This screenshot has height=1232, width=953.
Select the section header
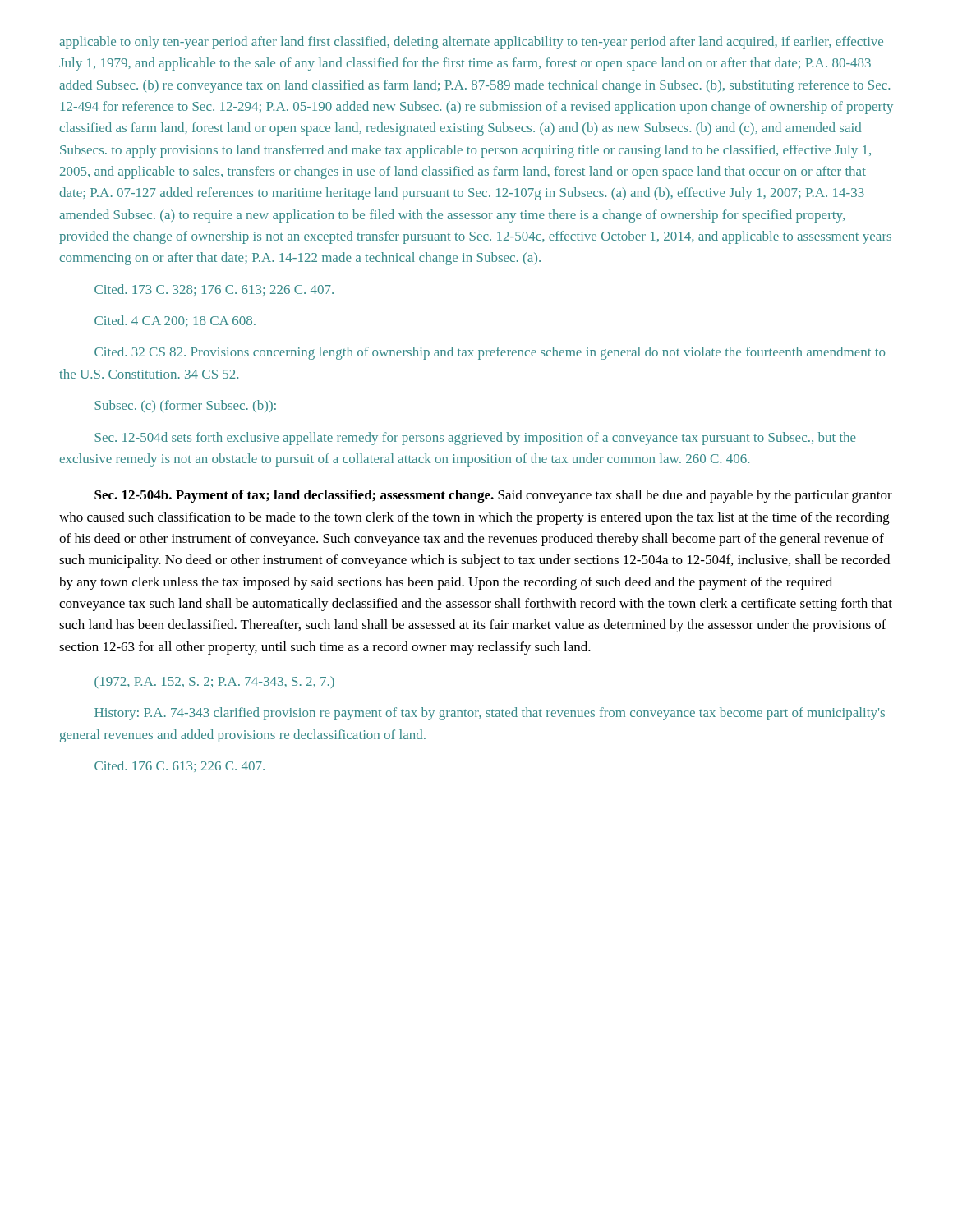tap(494, 406)
